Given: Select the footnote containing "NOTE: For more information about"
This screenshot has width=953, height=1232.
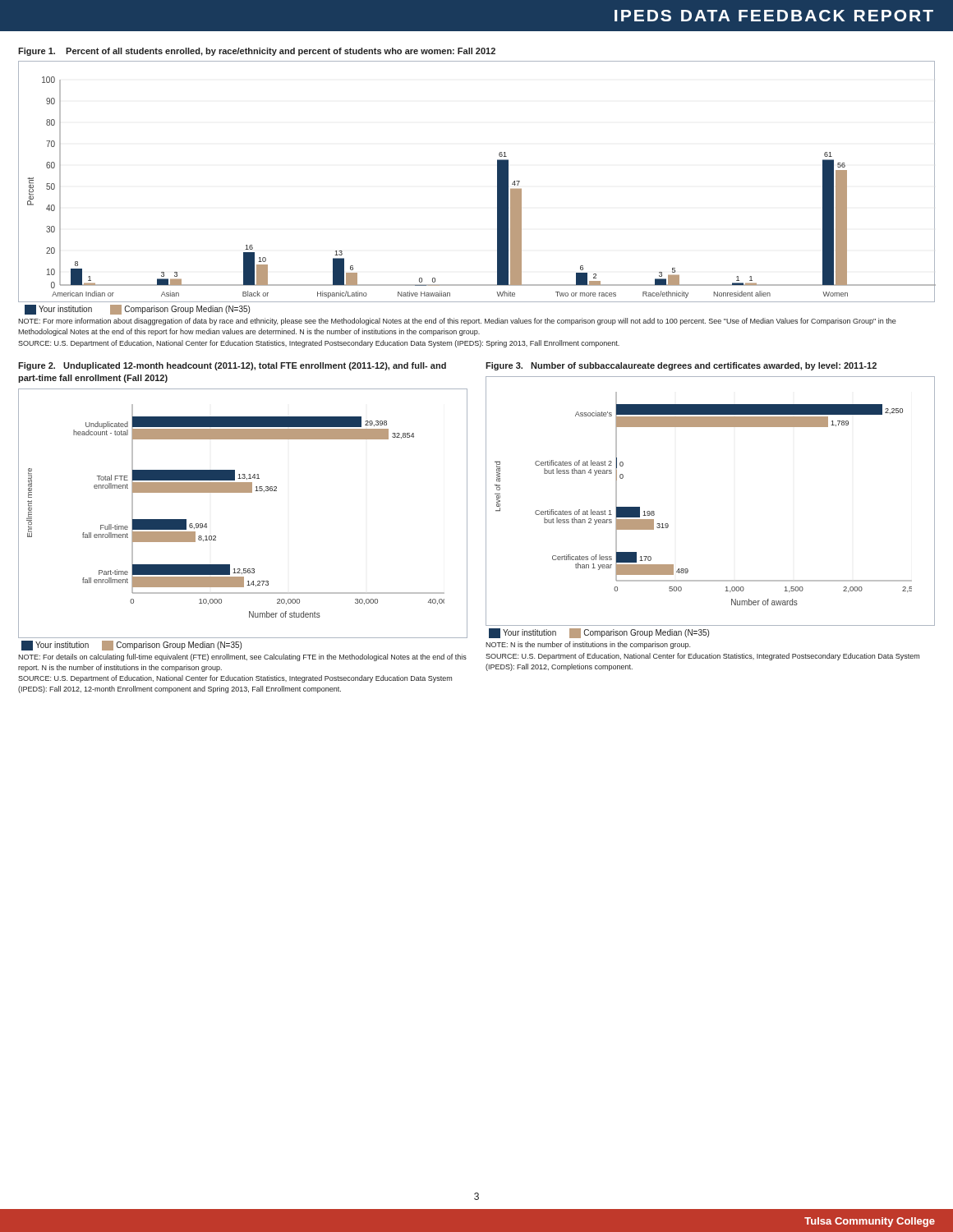Looking at the screenshot, I should coord(457,327).
